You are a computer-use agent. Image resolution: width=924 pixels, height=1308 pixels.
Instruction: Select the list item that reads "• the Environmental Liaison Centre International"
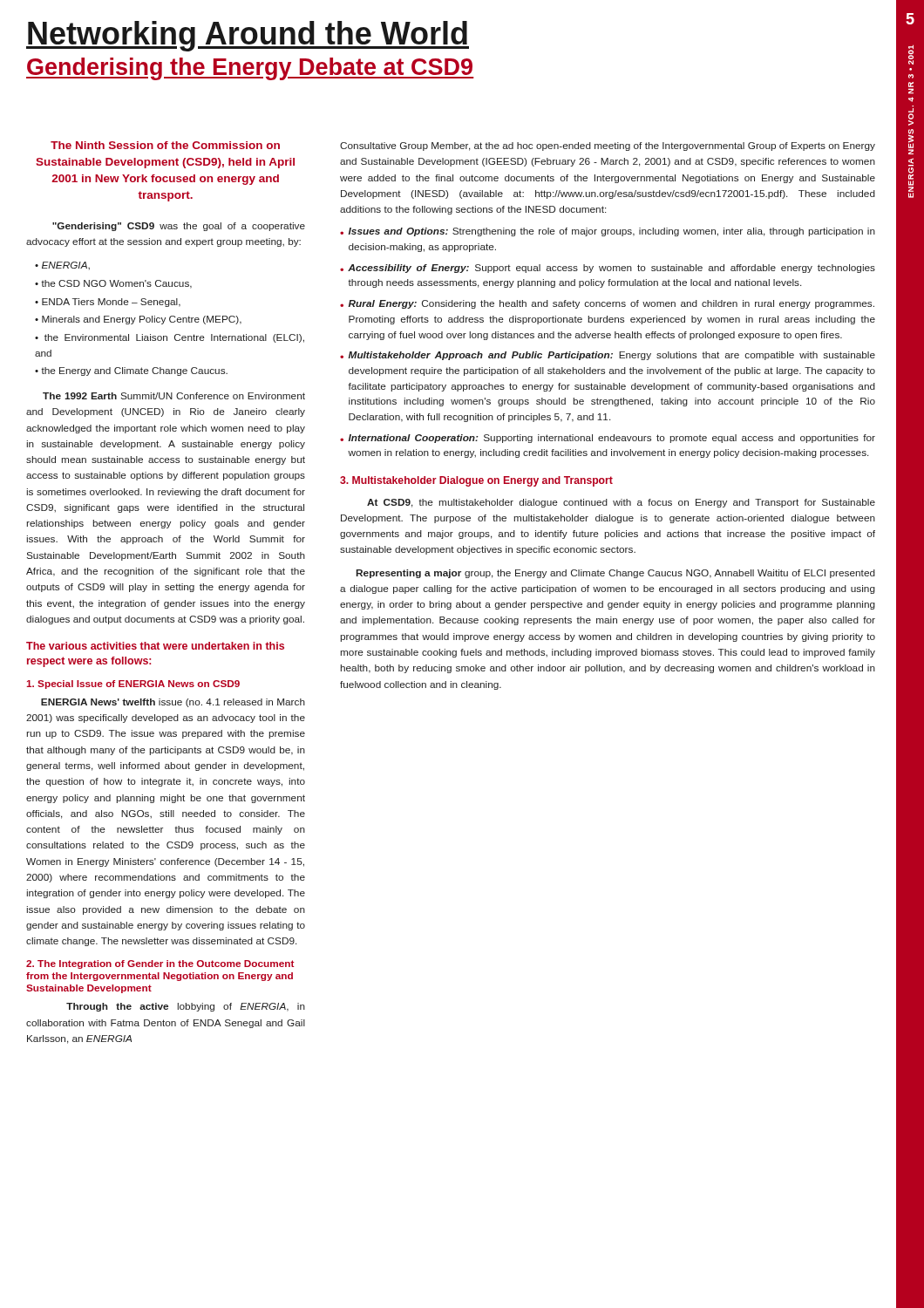point(170,345)
